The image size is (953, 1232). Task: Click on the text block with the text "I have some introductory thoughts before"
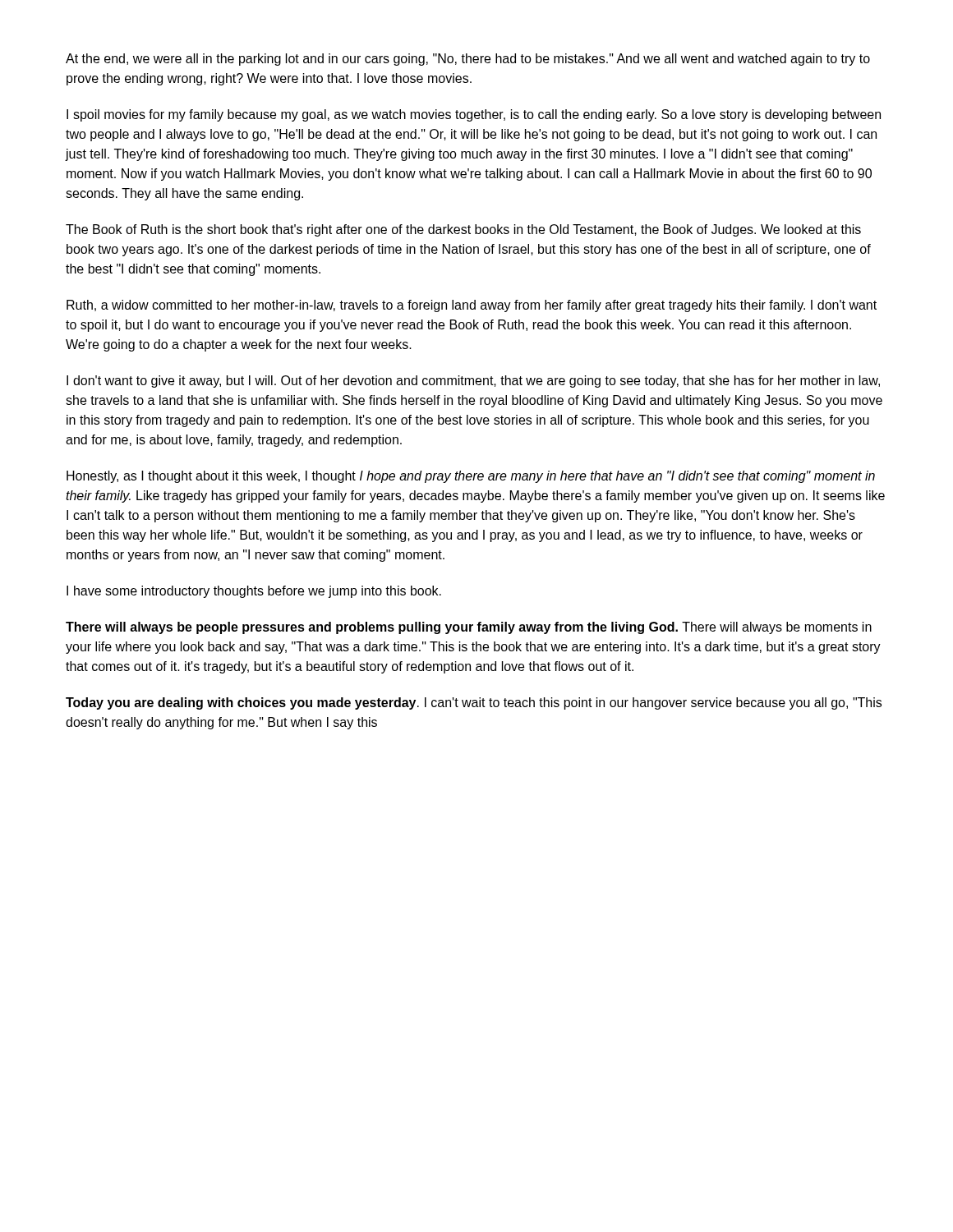pos(254,591)
